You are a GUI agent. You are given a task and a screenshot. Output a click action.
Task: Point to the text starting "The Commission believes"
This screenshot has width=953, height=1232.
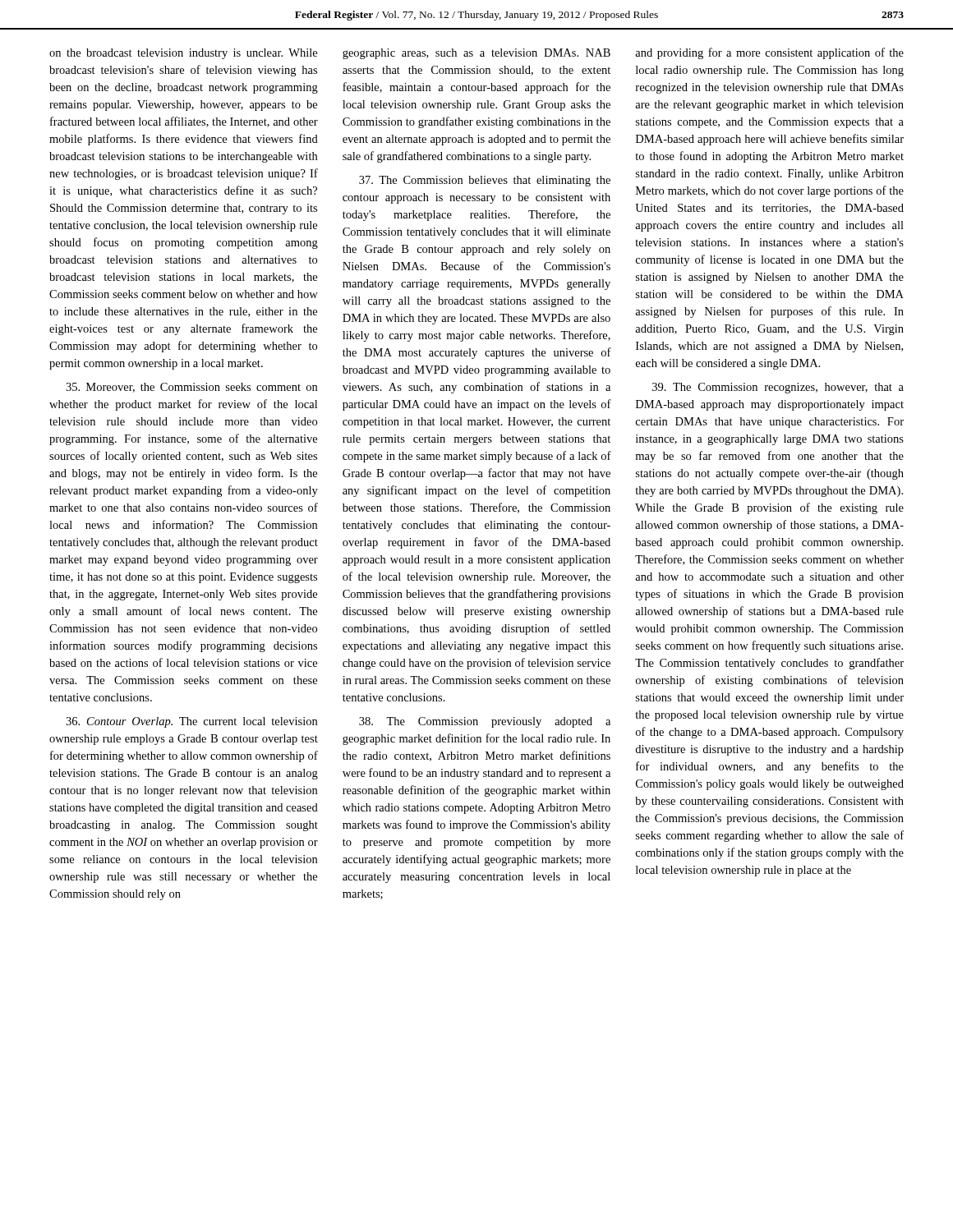476,439
